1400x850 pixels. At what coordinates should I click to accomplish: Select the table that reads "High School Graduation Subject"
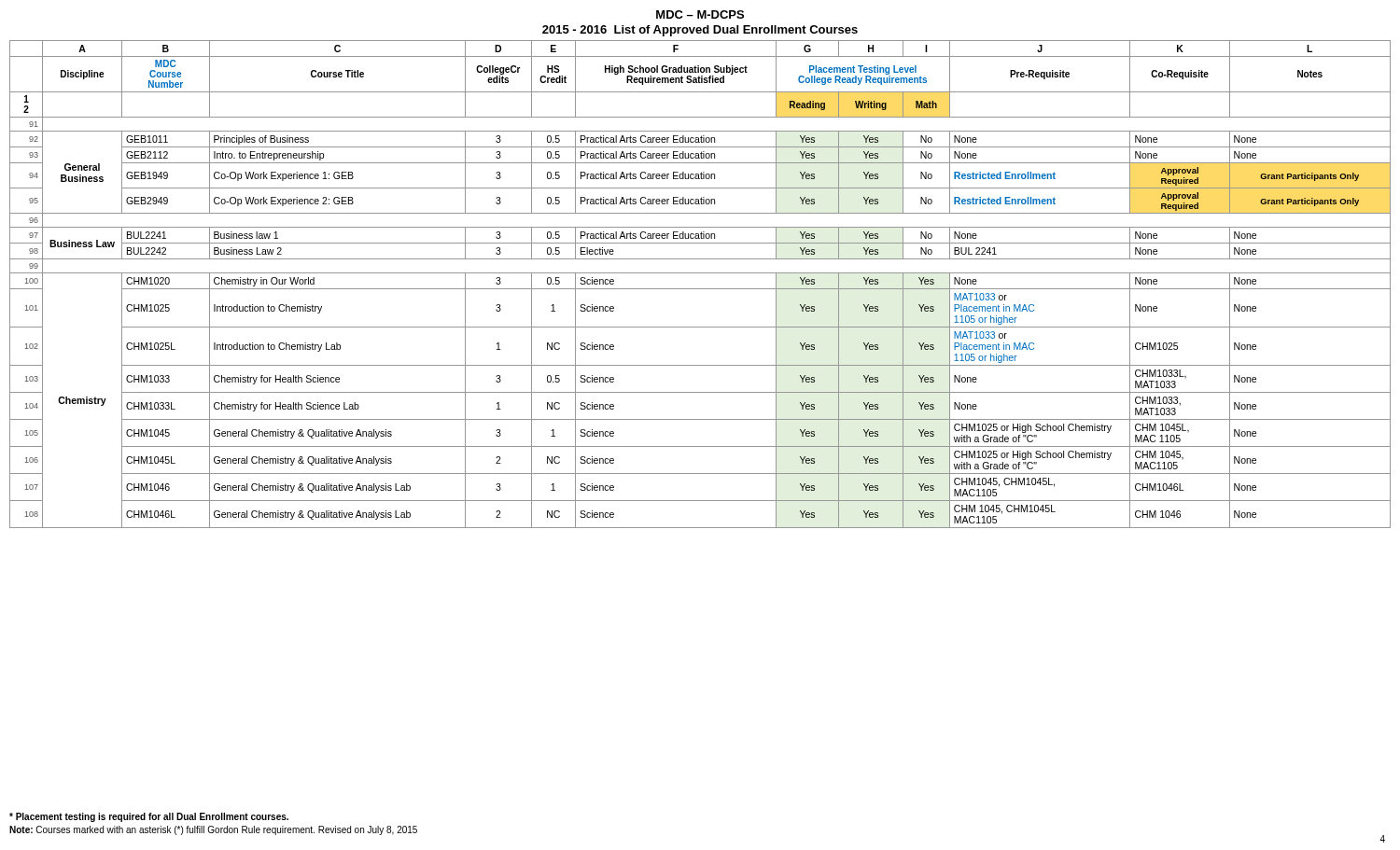(700, 284)
